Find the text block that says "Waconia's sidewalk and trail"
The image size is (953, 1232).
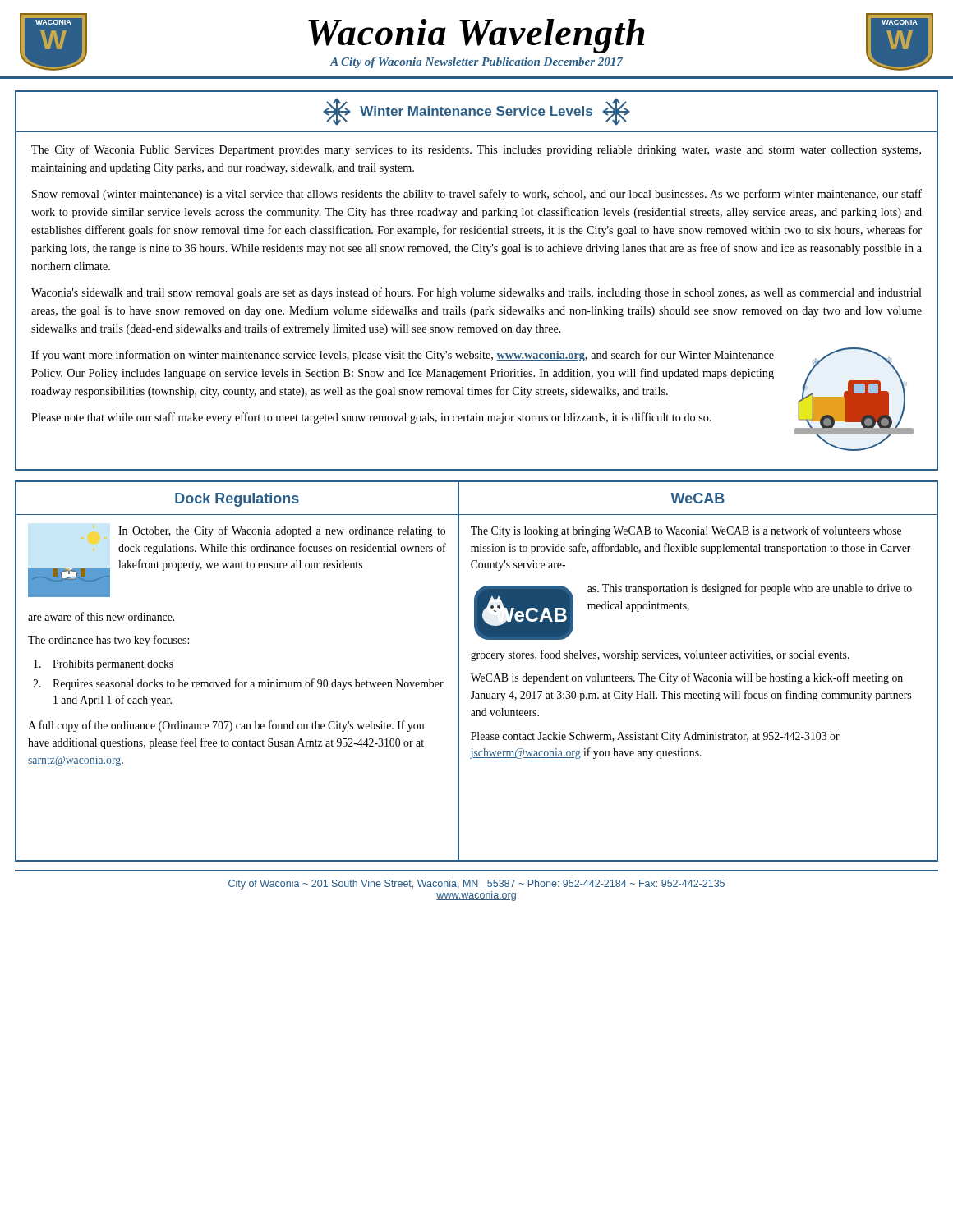pos(476,310)
